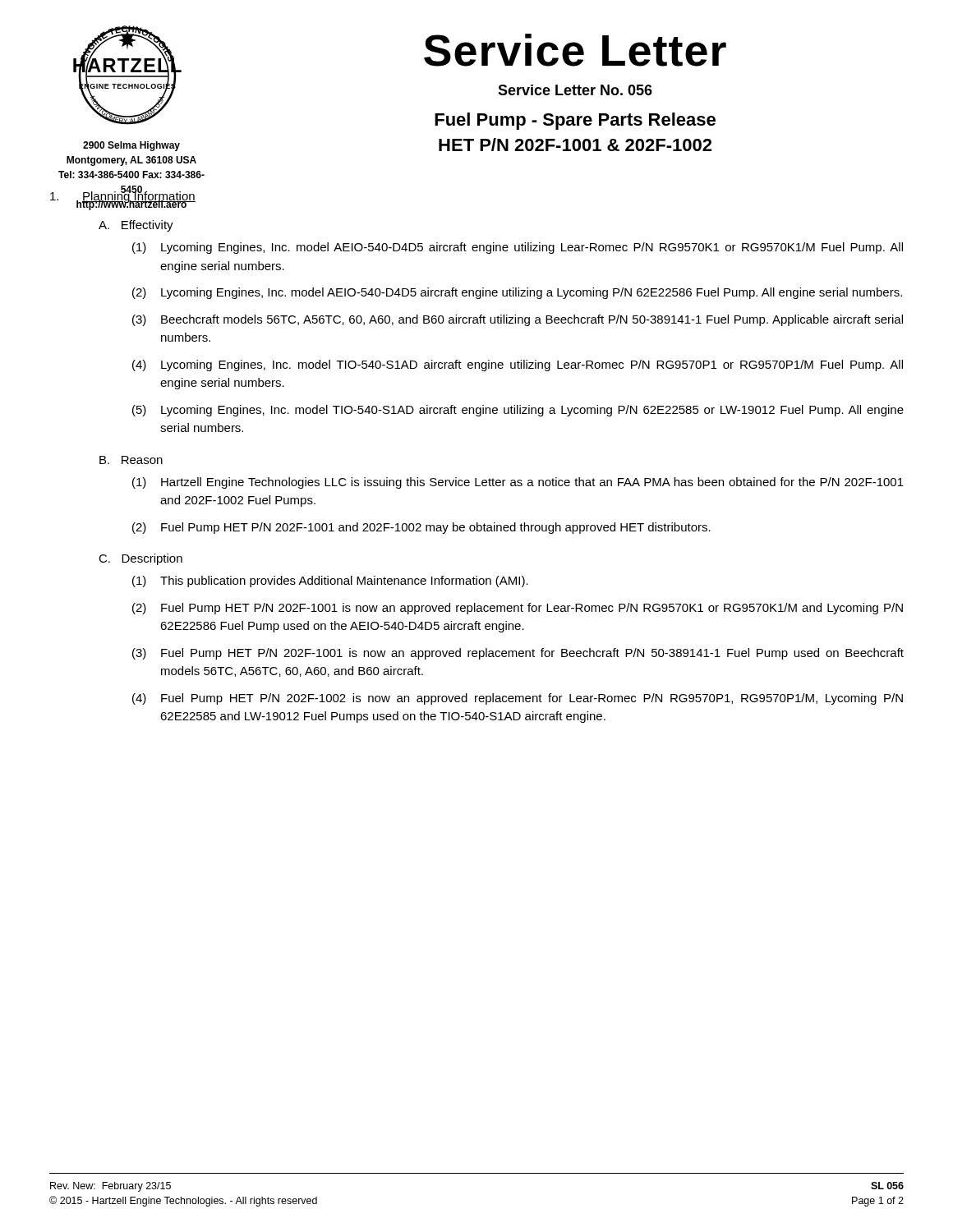Click the passage that begins "(2) Fuel Pump HET P/N 202F-1001 is"
This screenshot has height=1232, width=953.
pos(518,617)
